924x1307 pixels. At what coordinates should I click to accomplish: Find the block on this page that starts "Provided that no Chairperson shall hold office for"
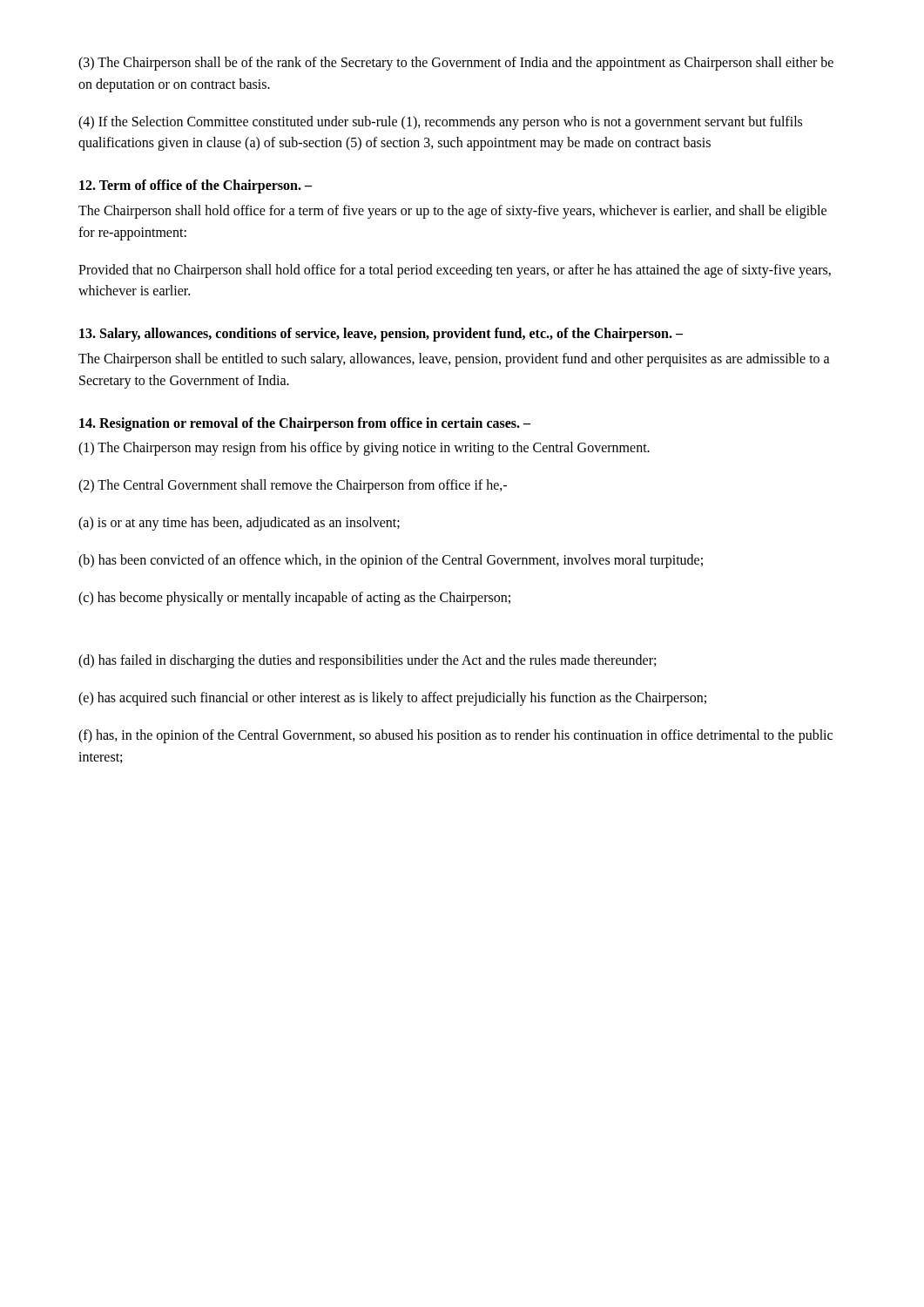pyautogui.click(x=455, y=280)
